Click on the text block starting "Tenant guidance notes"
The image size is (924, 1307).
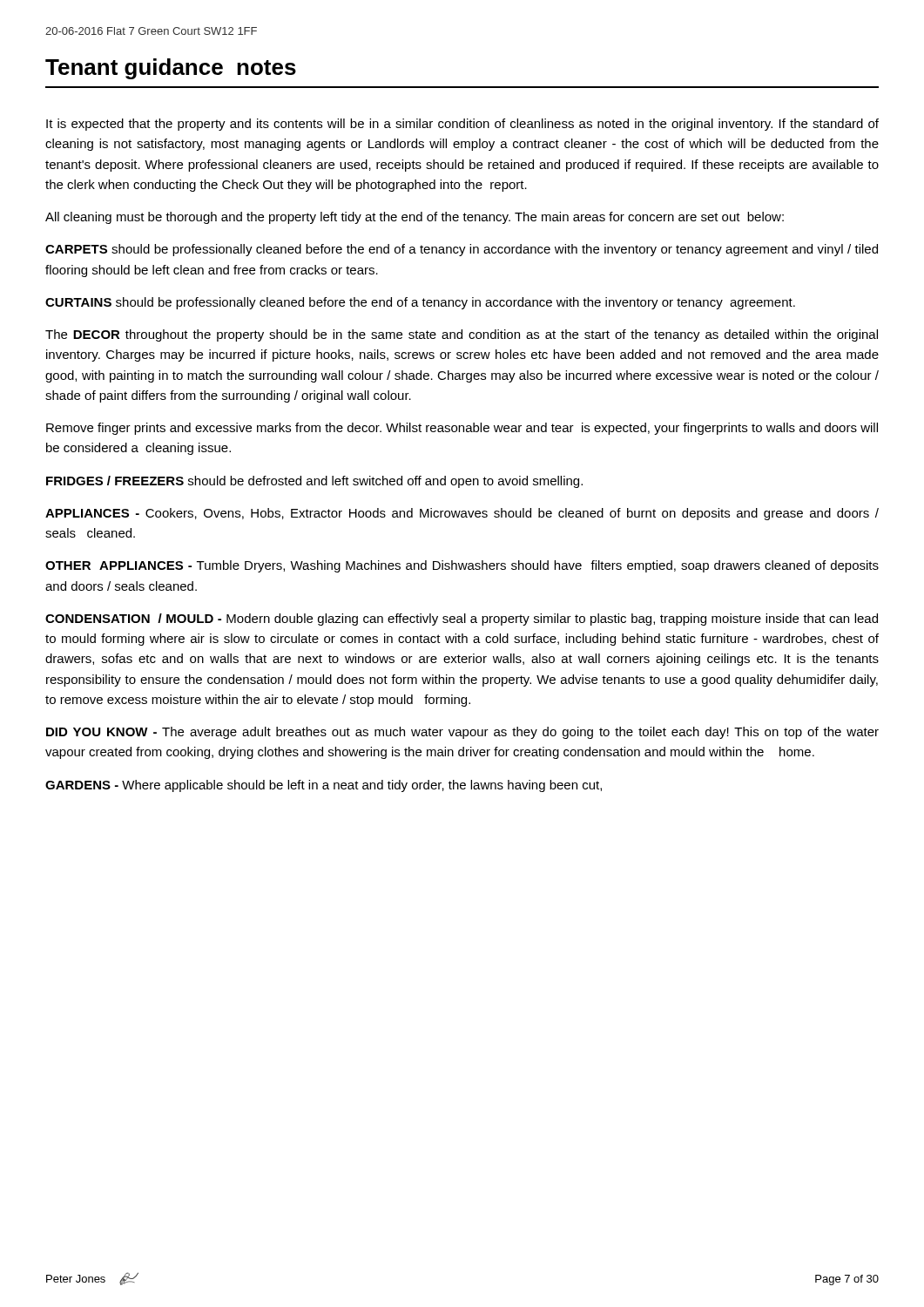click(171, 67)
